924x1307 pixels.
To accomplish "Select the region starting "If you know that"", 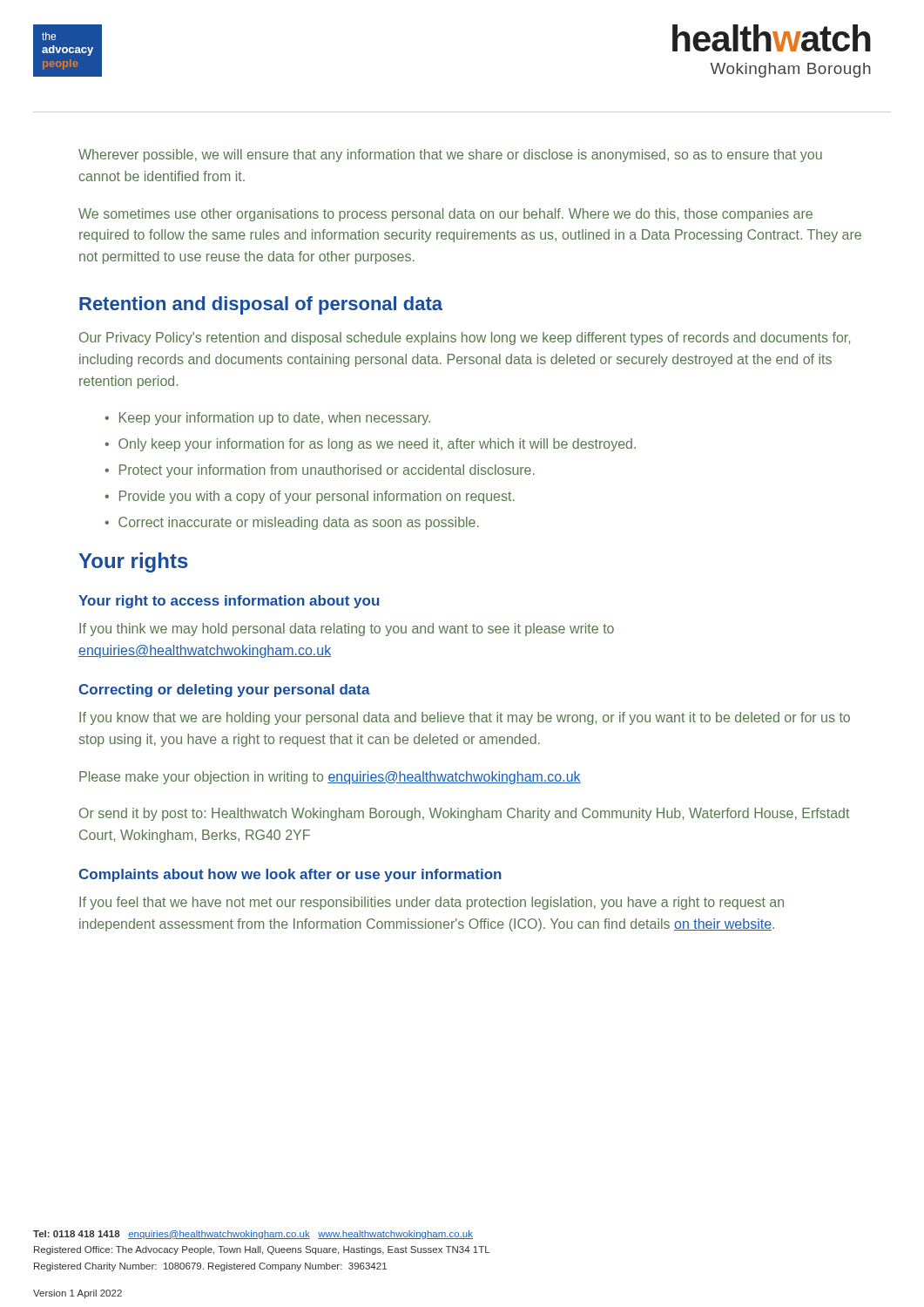I will [464, 728].
